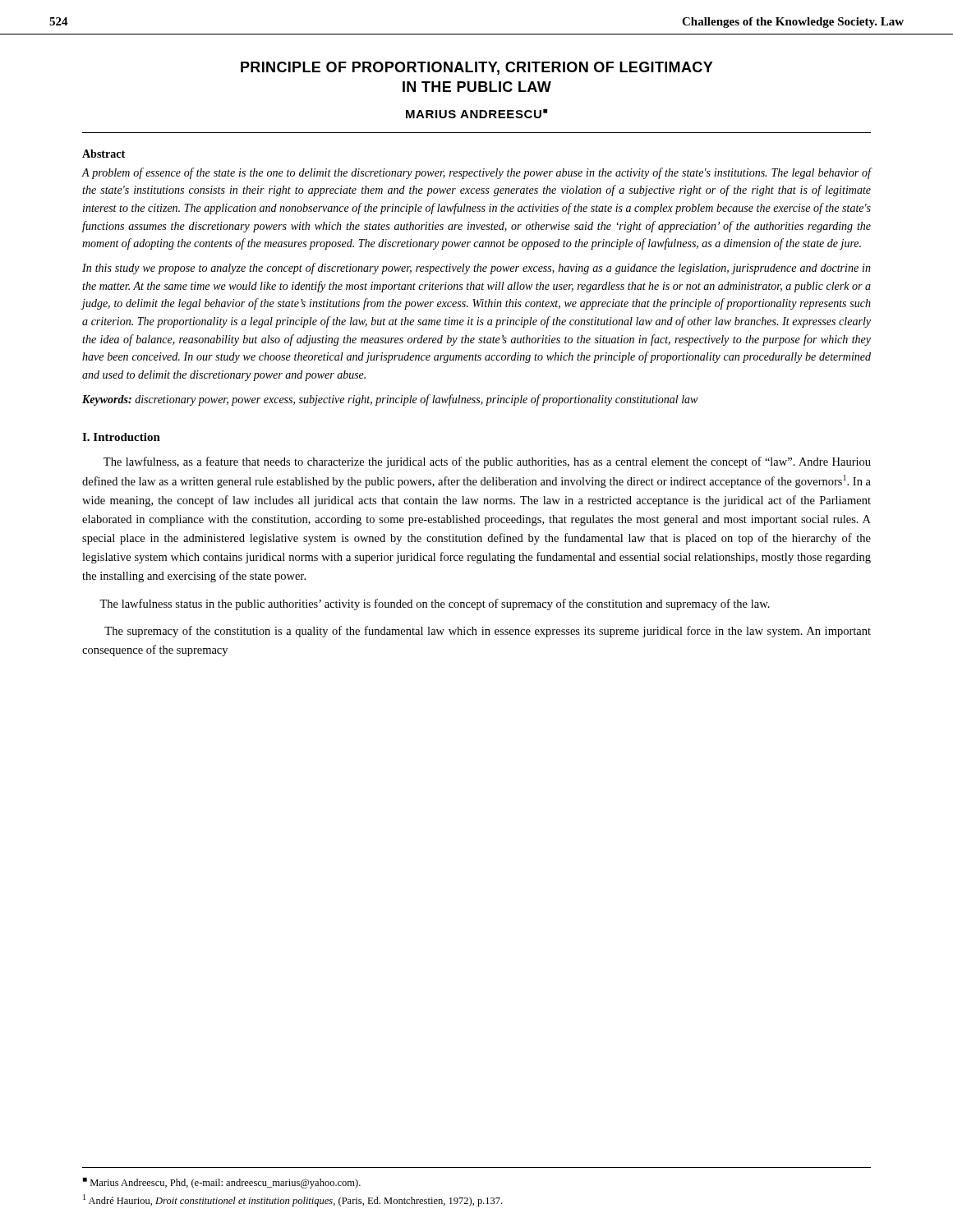Select the element starting "A problem of essence of"
953x1232 pixels.
(476, 208)
